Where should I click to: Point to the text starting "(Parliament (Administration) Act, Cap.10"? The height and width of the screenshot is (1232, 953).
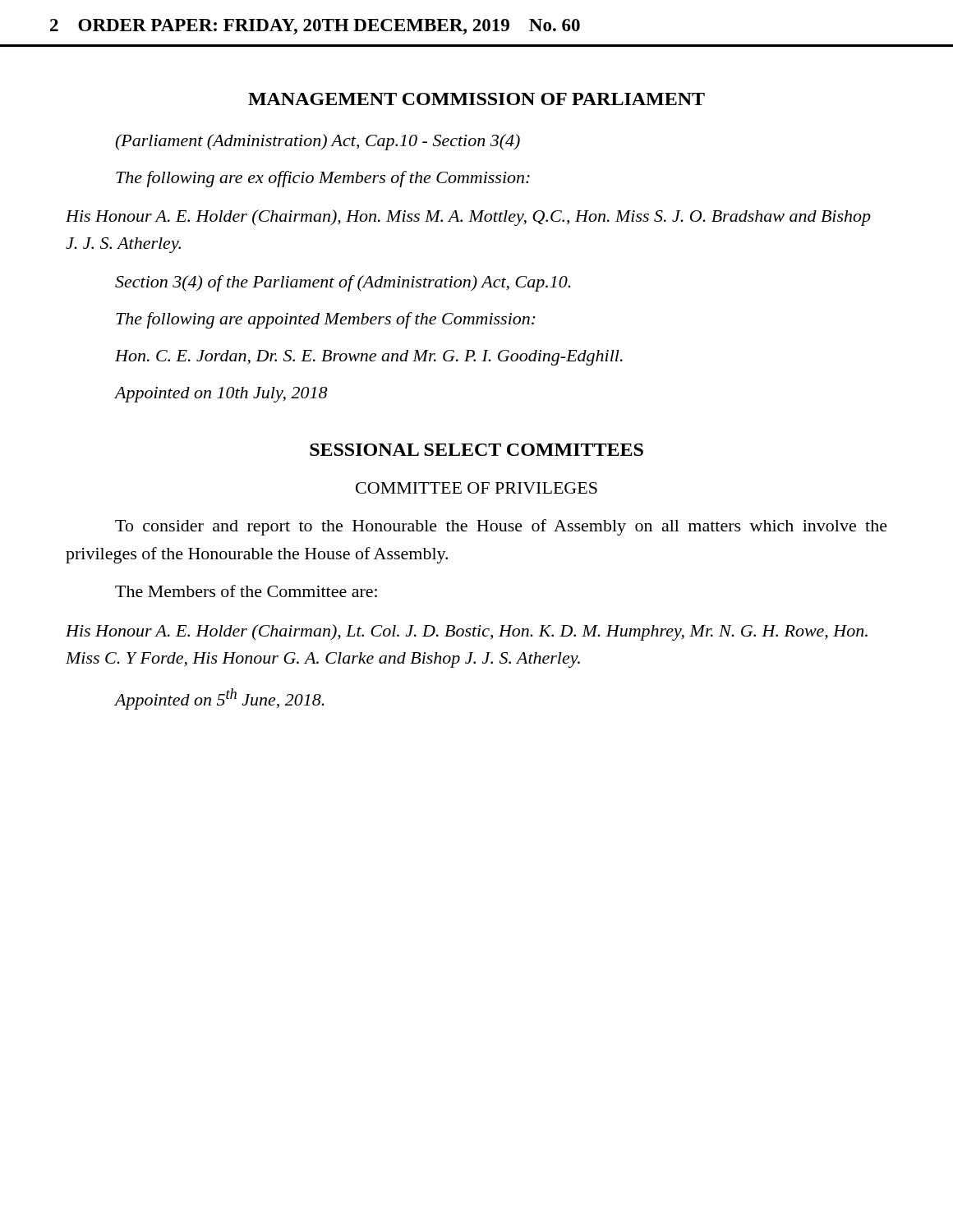click(318, 140)
